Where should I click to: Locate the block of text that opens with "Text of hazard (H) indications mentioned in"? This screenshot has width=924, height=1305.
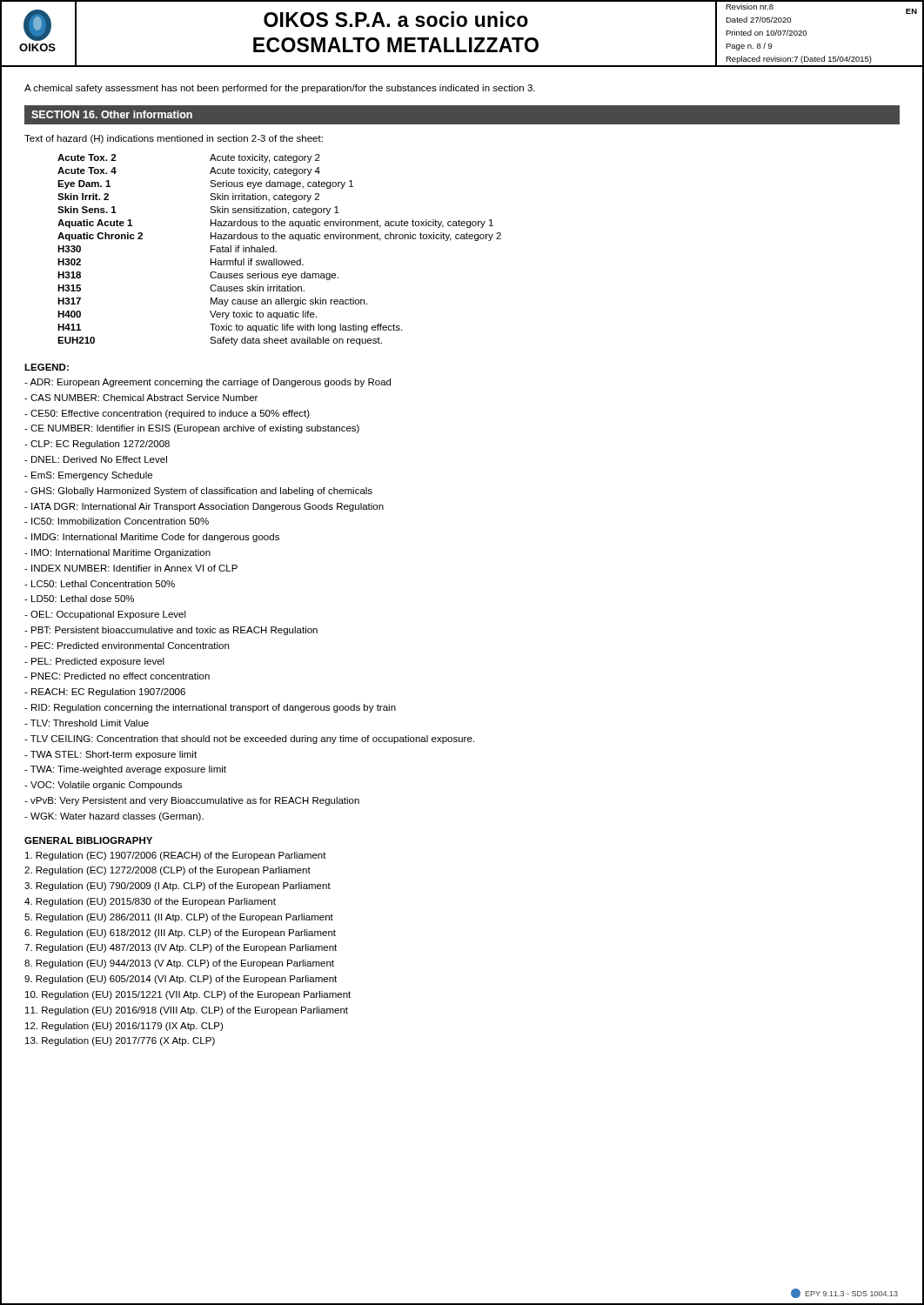(174, 138)
